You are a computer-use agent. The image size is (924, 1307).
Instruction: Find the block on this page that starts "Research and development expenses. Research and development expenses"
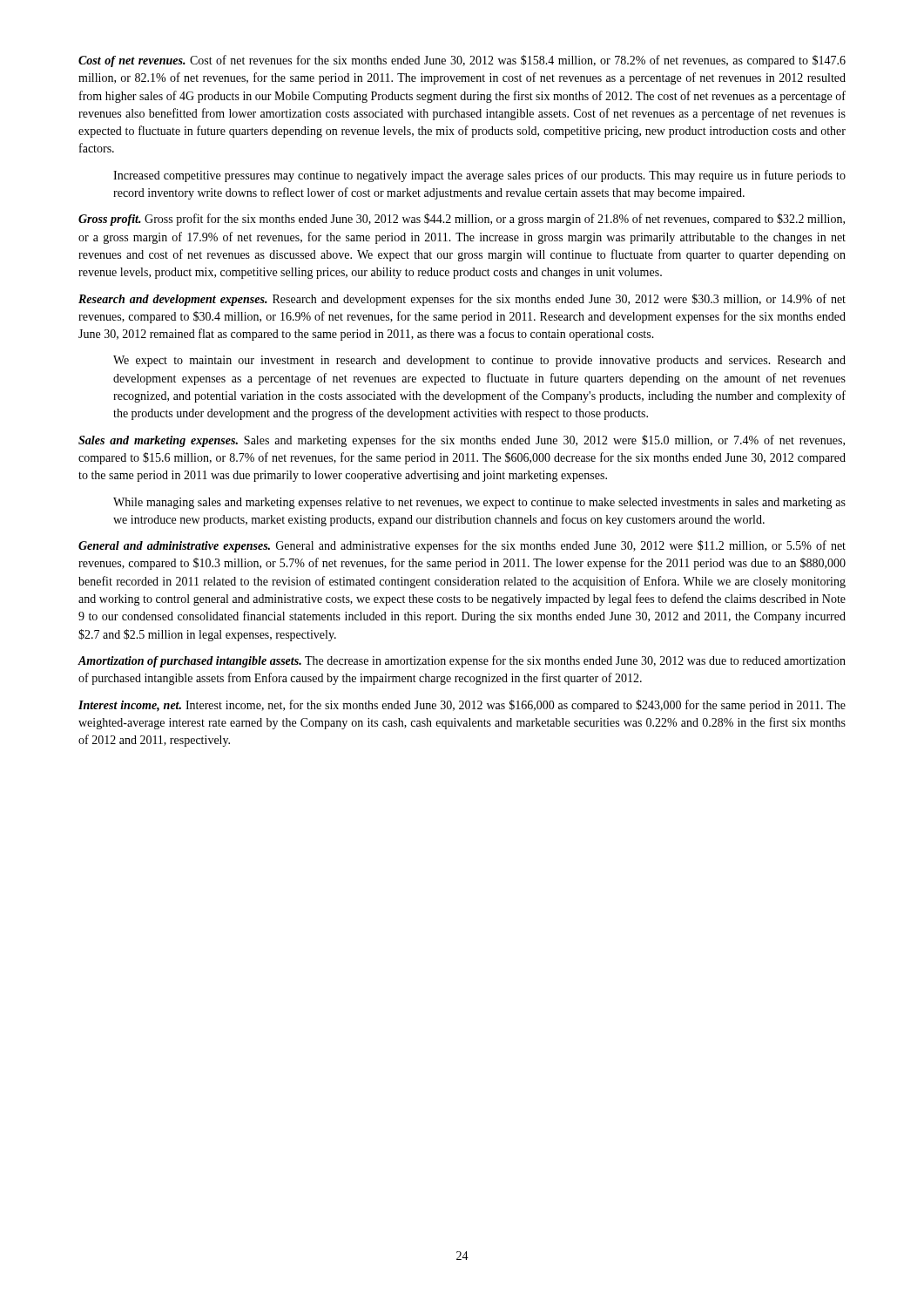462,317
